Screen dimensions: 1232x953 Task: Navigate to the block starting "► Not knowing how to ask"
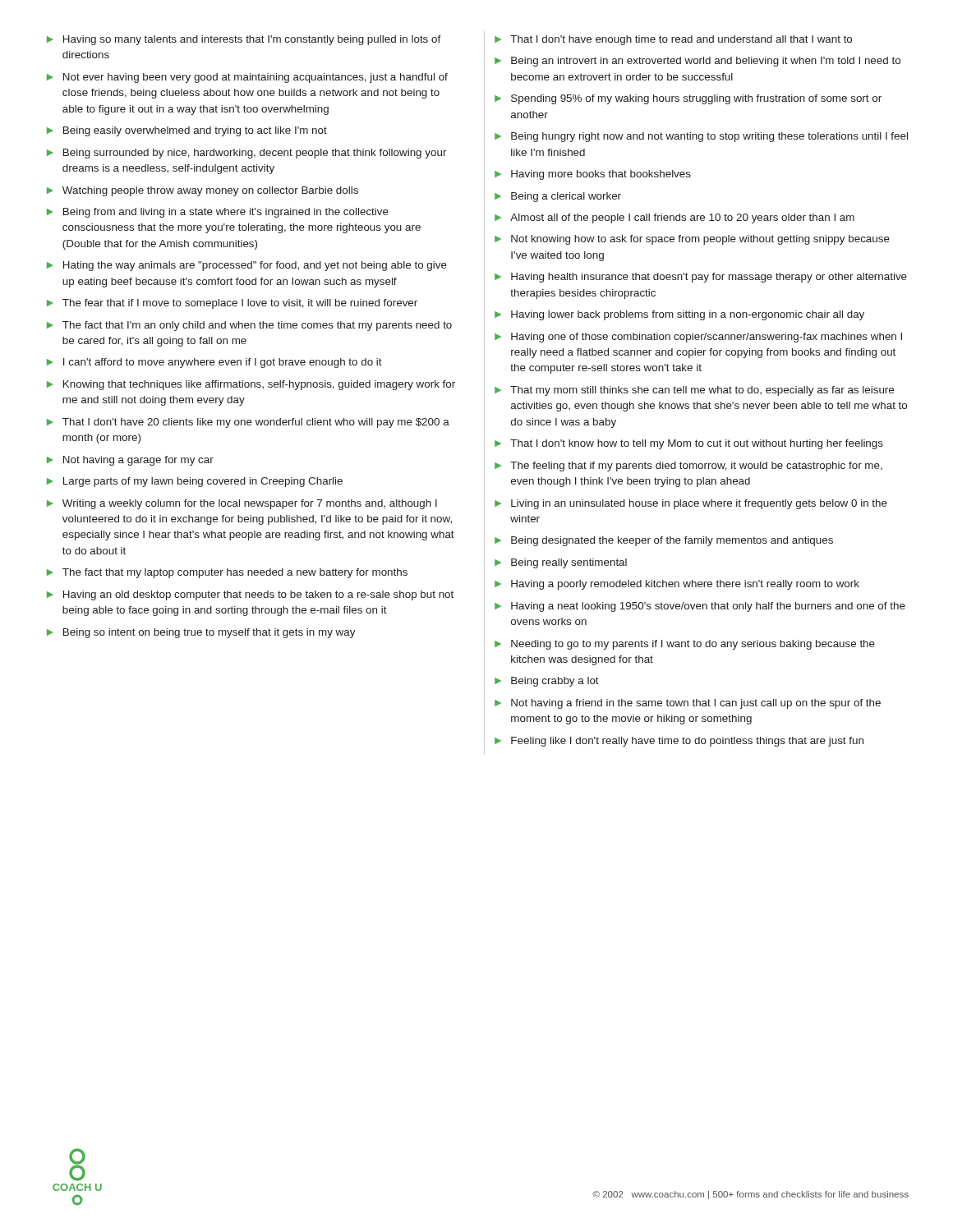(701, 247)
